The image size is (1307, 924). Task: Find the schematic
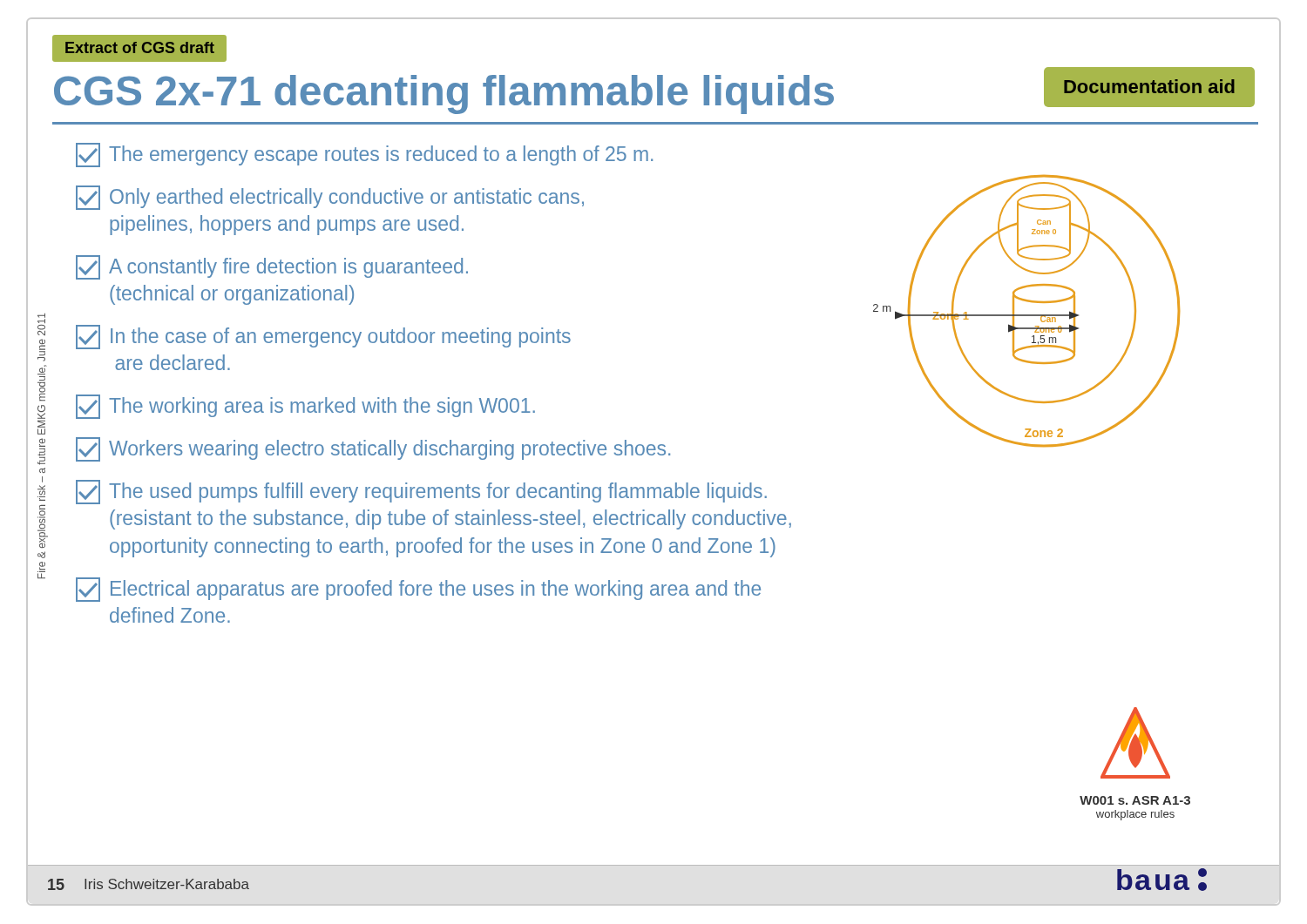[x=1044, y=298]
